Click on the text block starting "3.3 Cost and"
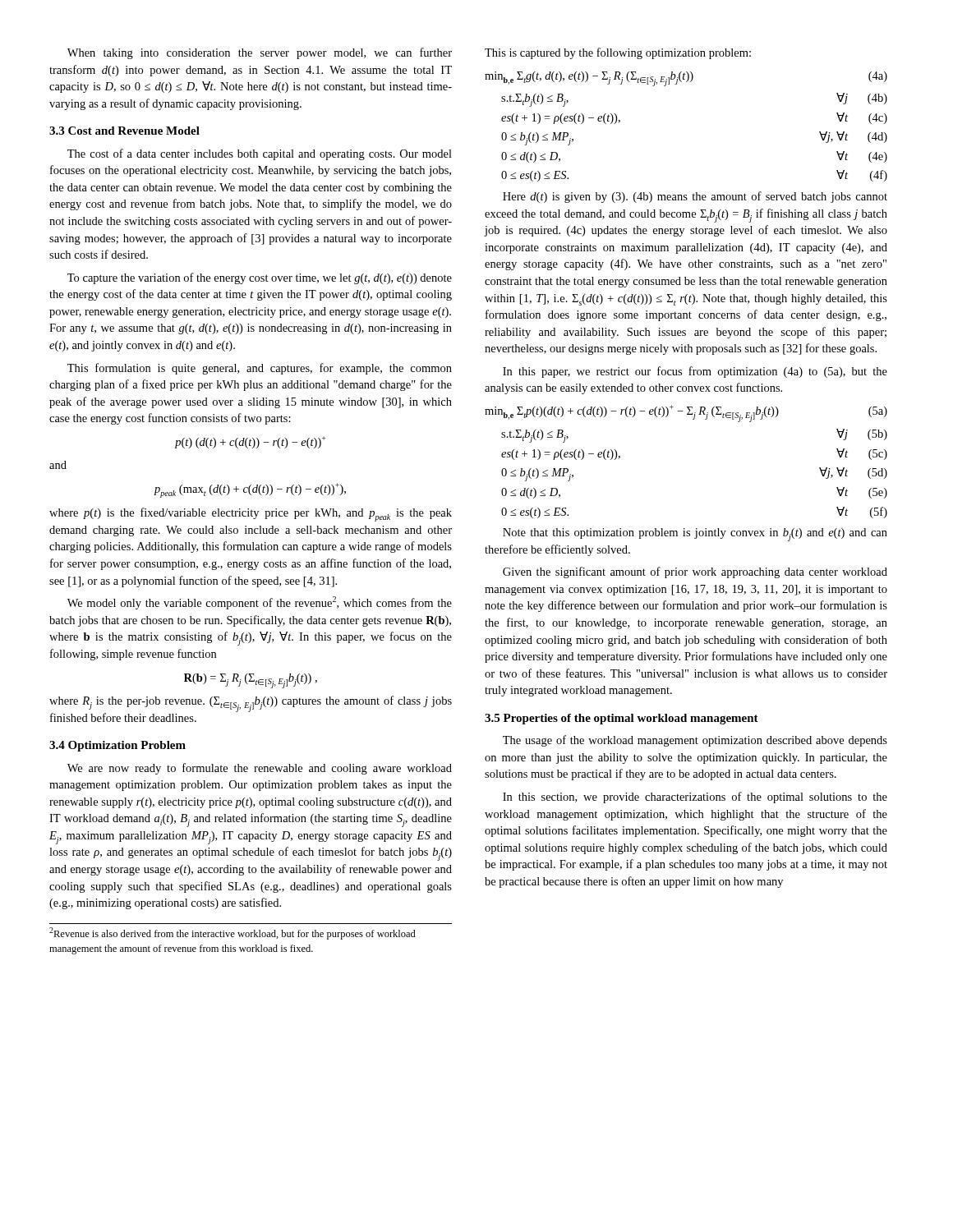953x1232 pixels. [x=124, y=131]
